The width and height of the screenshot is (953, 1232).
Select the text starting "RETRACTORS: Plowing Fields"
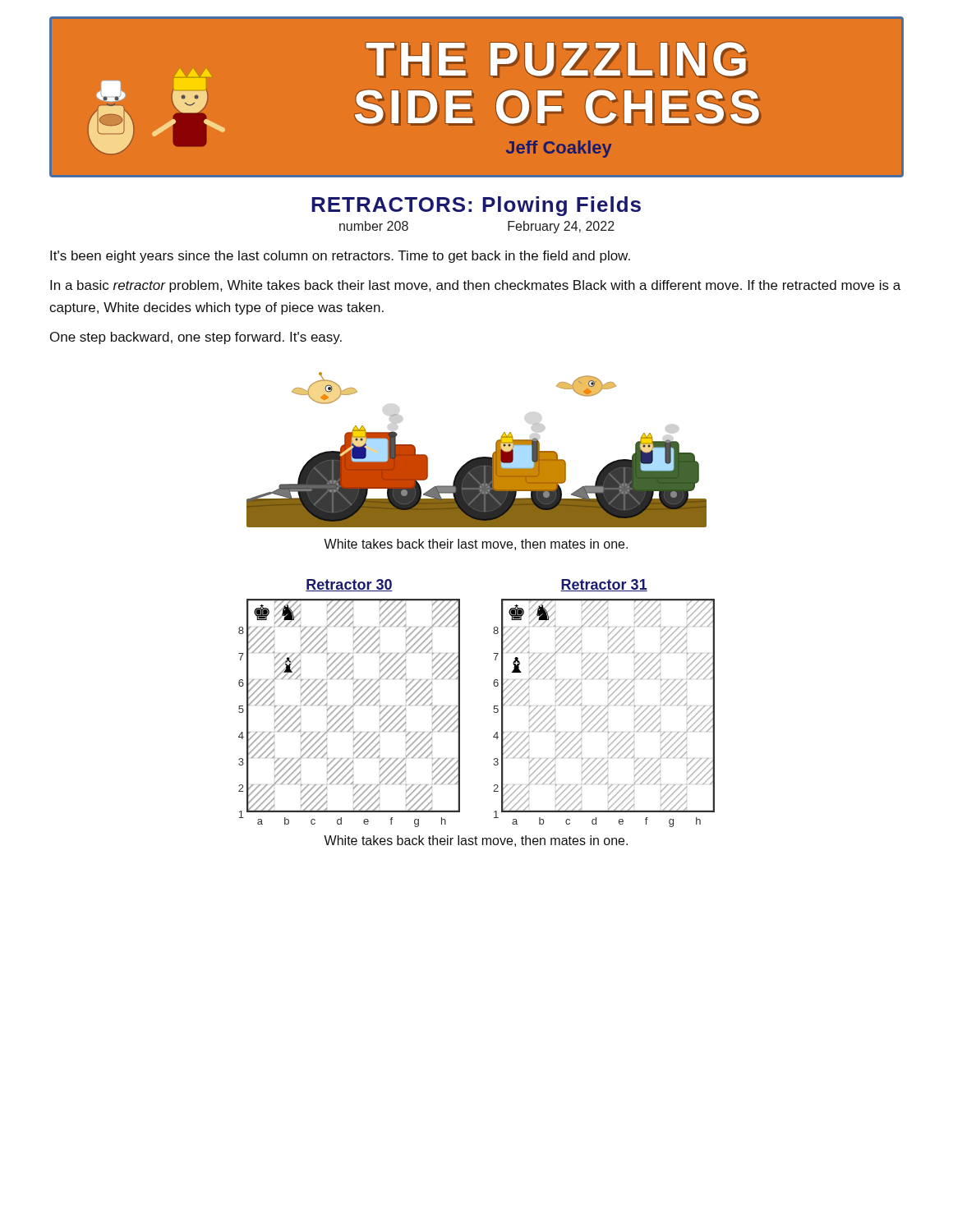476,205
